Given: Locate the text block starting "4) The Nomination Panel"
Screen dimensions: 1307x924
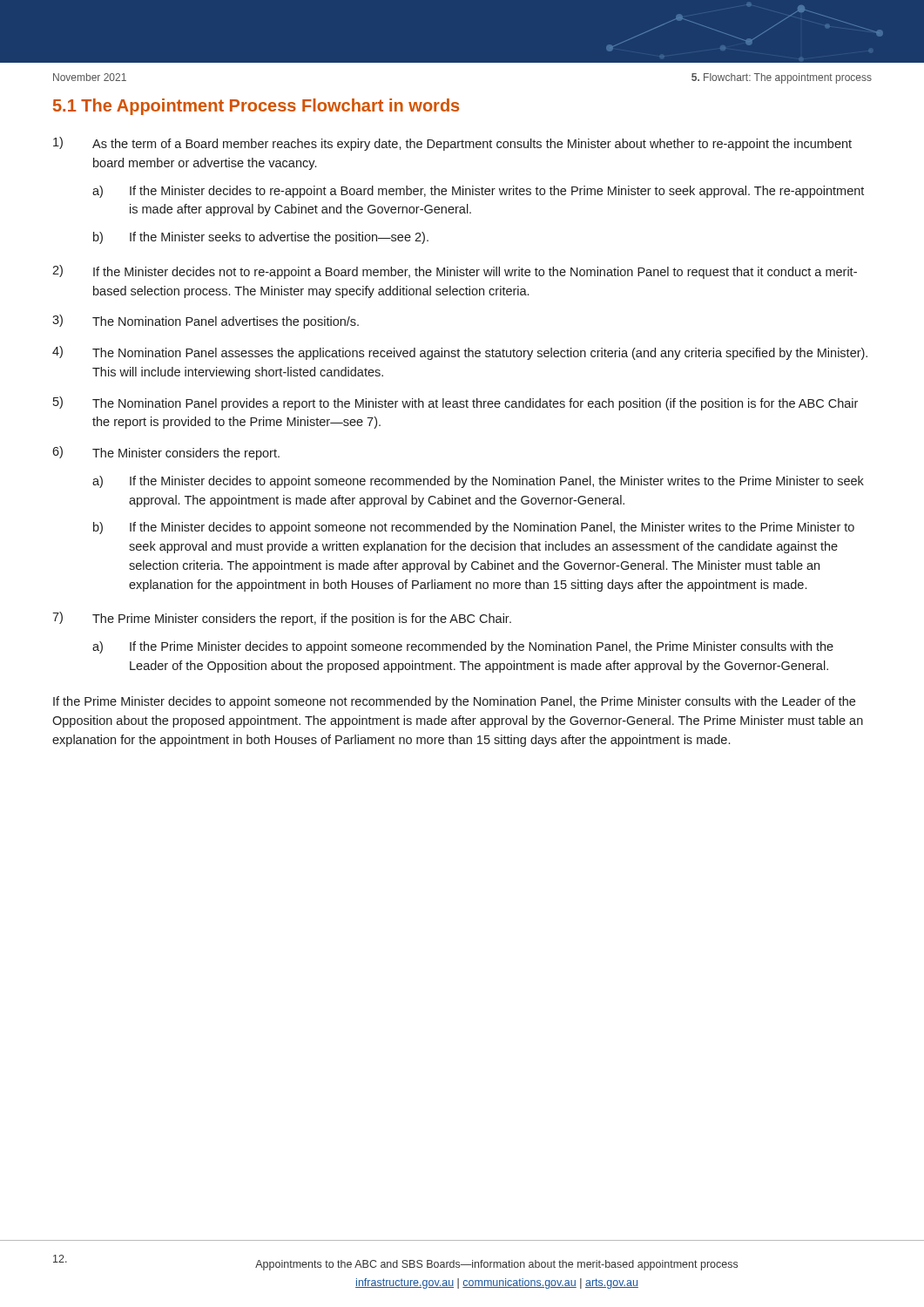Looking at the screenshot, I should (462, 363).
